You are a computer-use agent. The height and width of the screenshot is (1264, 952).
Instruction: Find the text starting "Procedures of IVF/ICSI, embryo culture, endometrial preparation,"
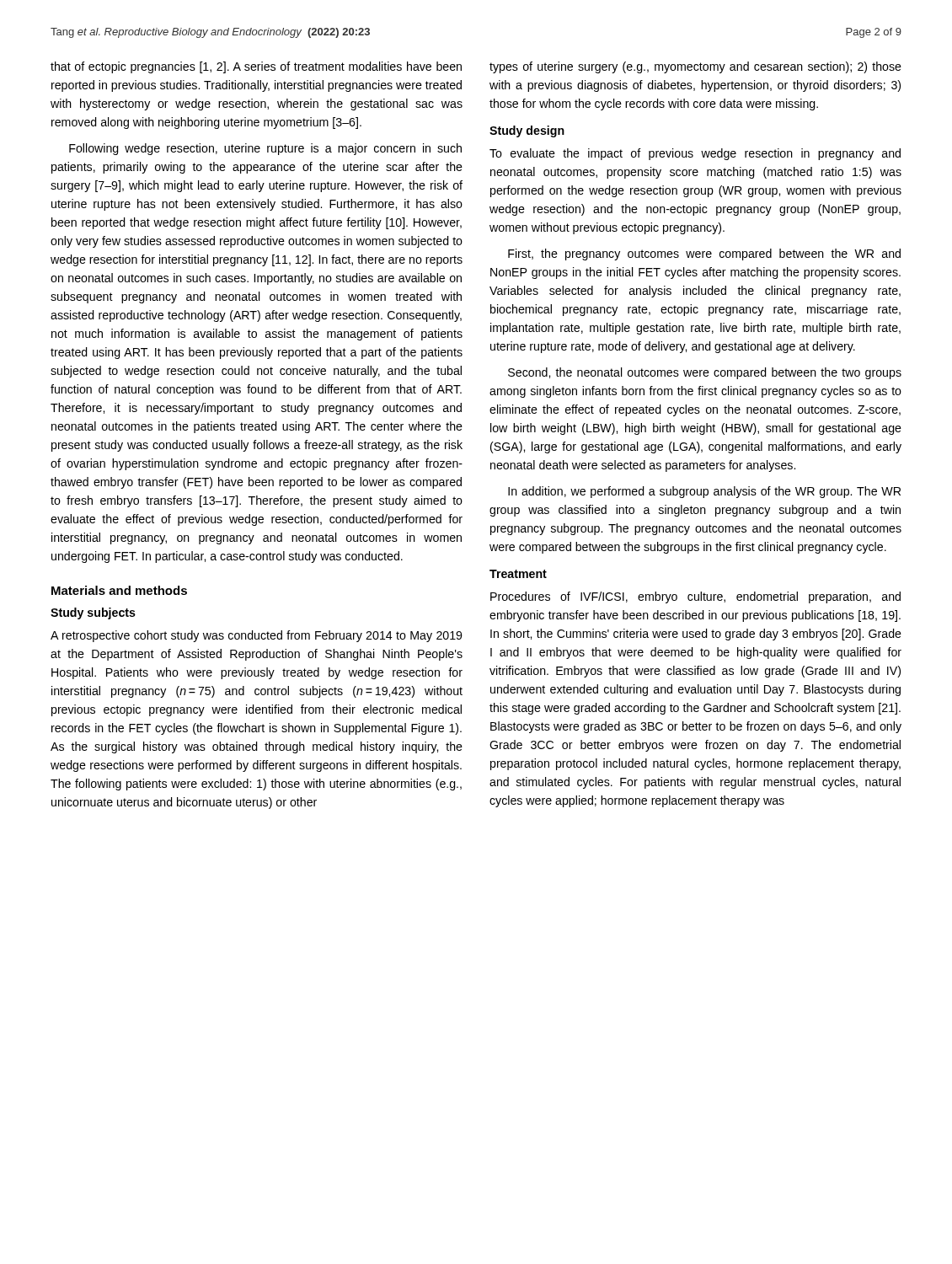pyautogui.click(x=695, y=699)
